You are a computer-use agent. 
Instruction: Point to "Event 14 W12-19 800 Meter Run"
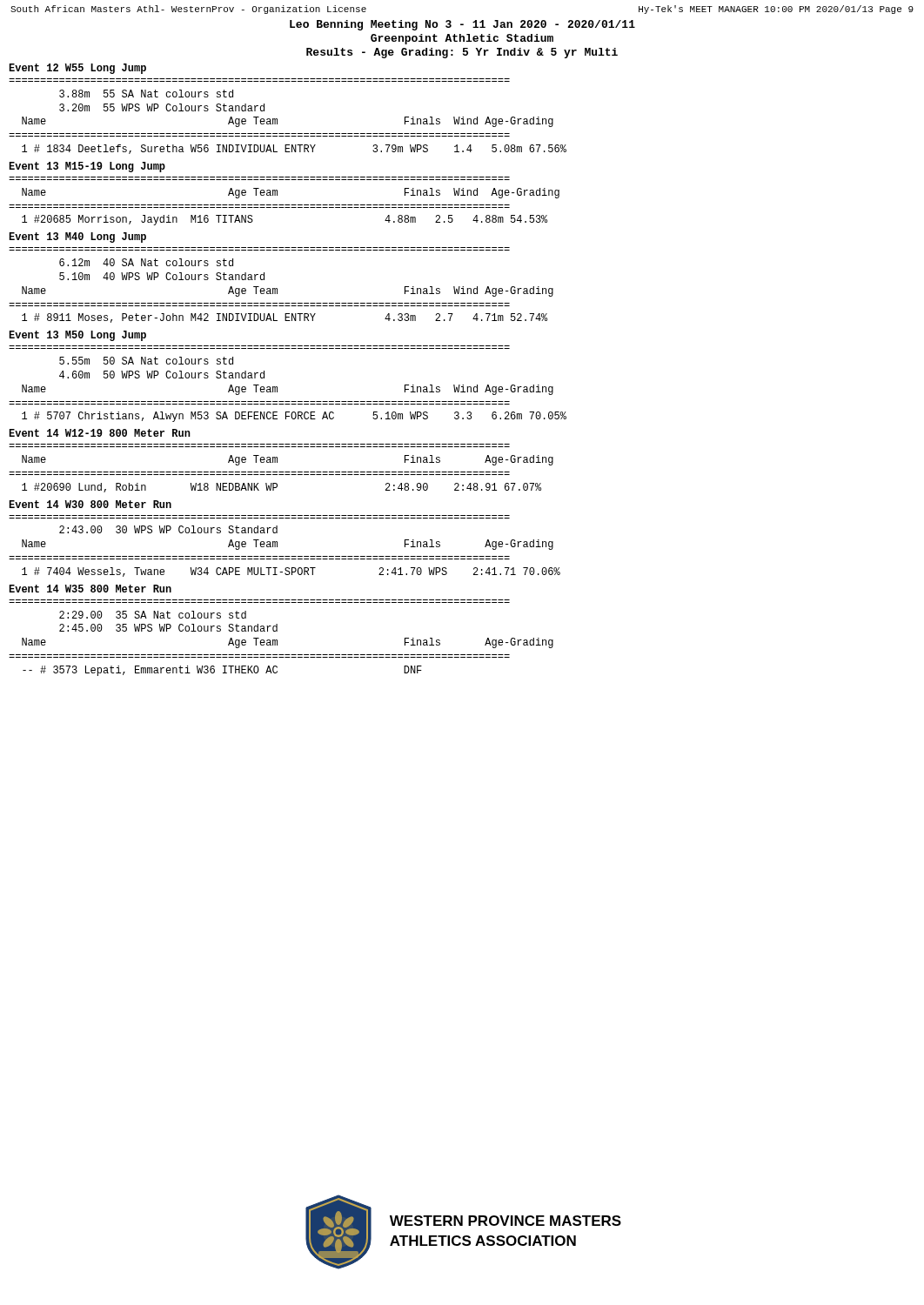[100, 434]
